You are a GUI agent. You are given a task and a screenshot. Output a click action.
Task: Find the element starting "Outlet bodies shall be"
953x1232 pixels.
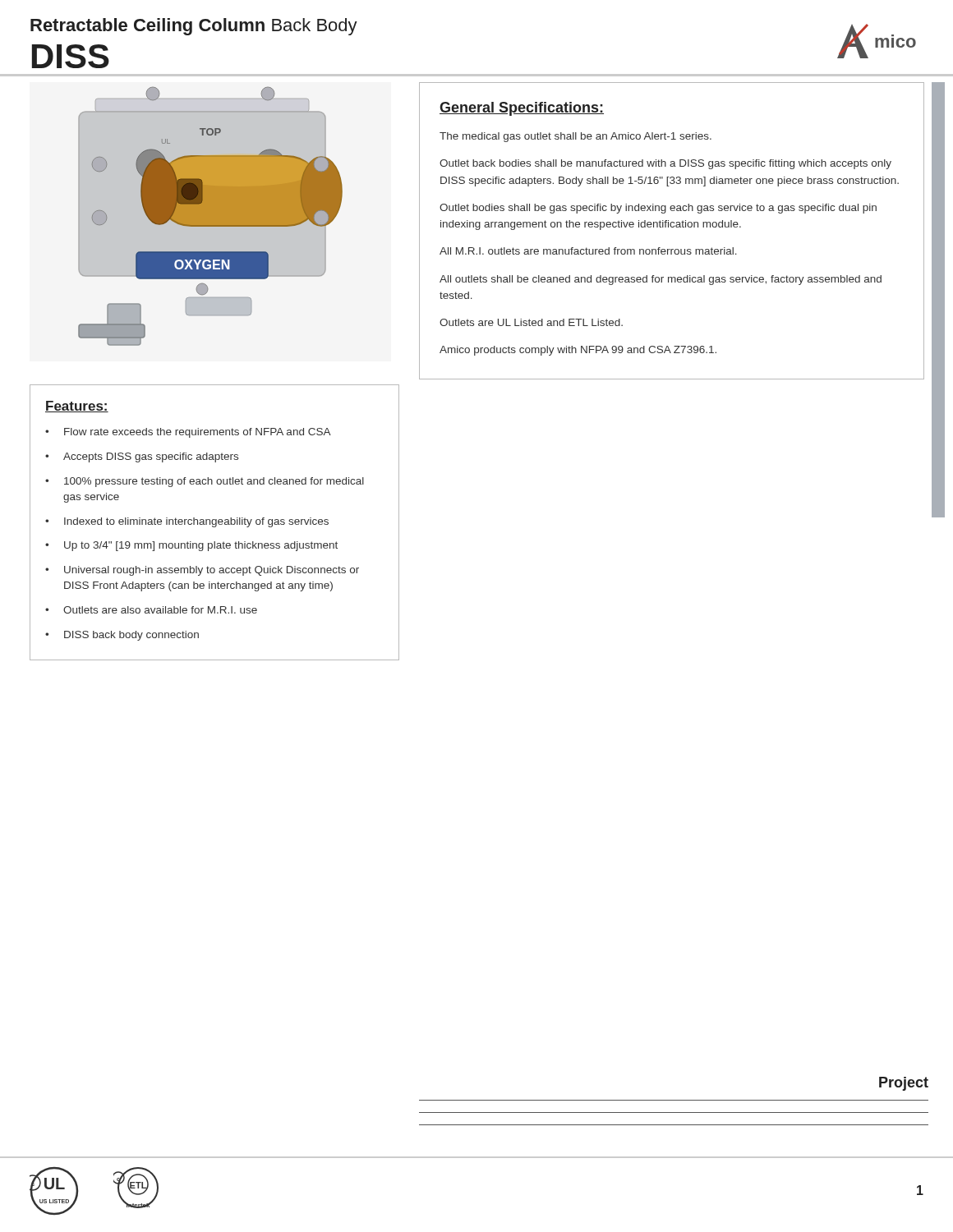(x=658, y=216)
